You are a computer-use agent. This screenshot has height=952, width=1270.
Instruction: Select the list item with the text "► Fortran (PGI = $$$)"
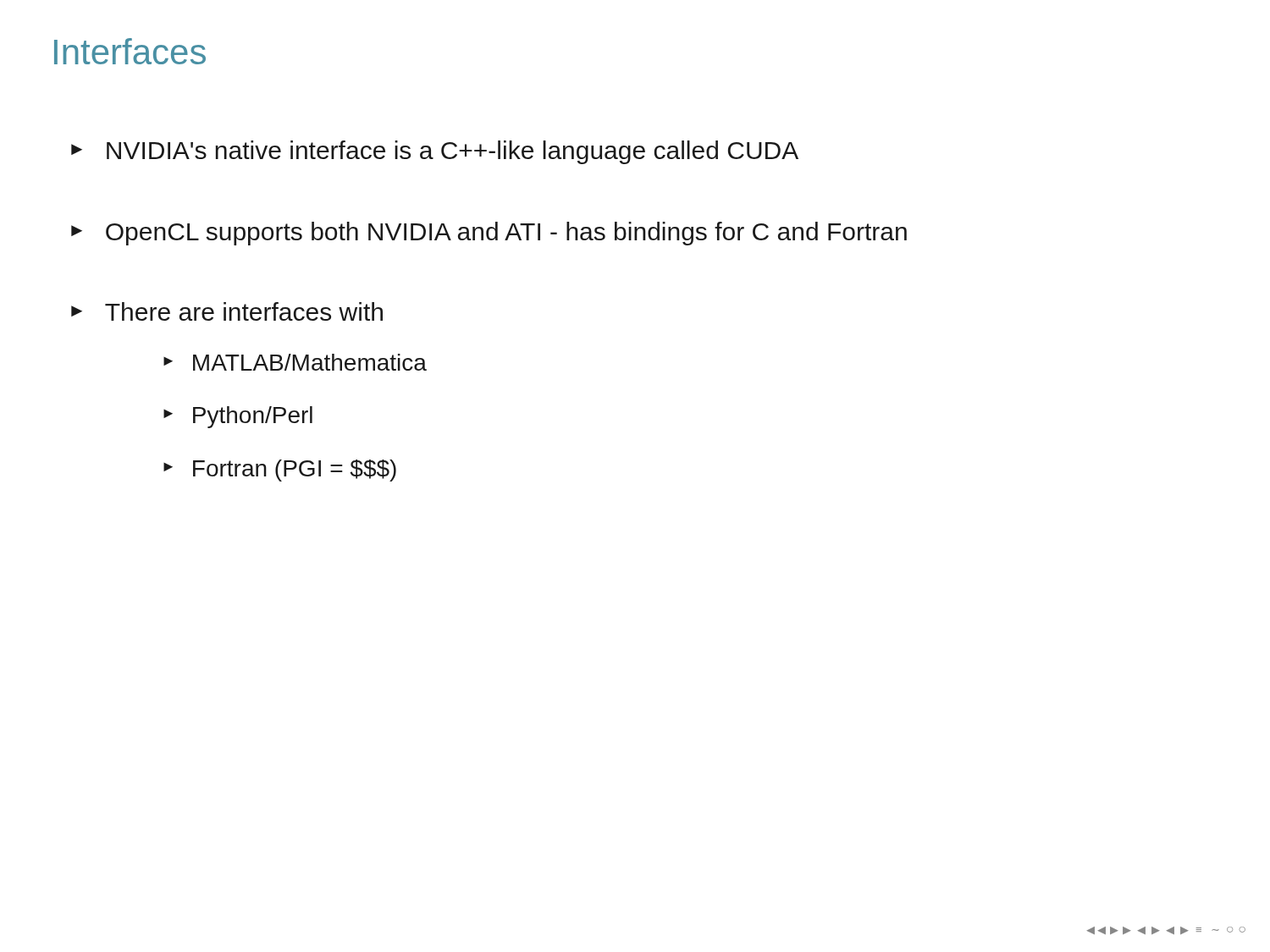279,469
